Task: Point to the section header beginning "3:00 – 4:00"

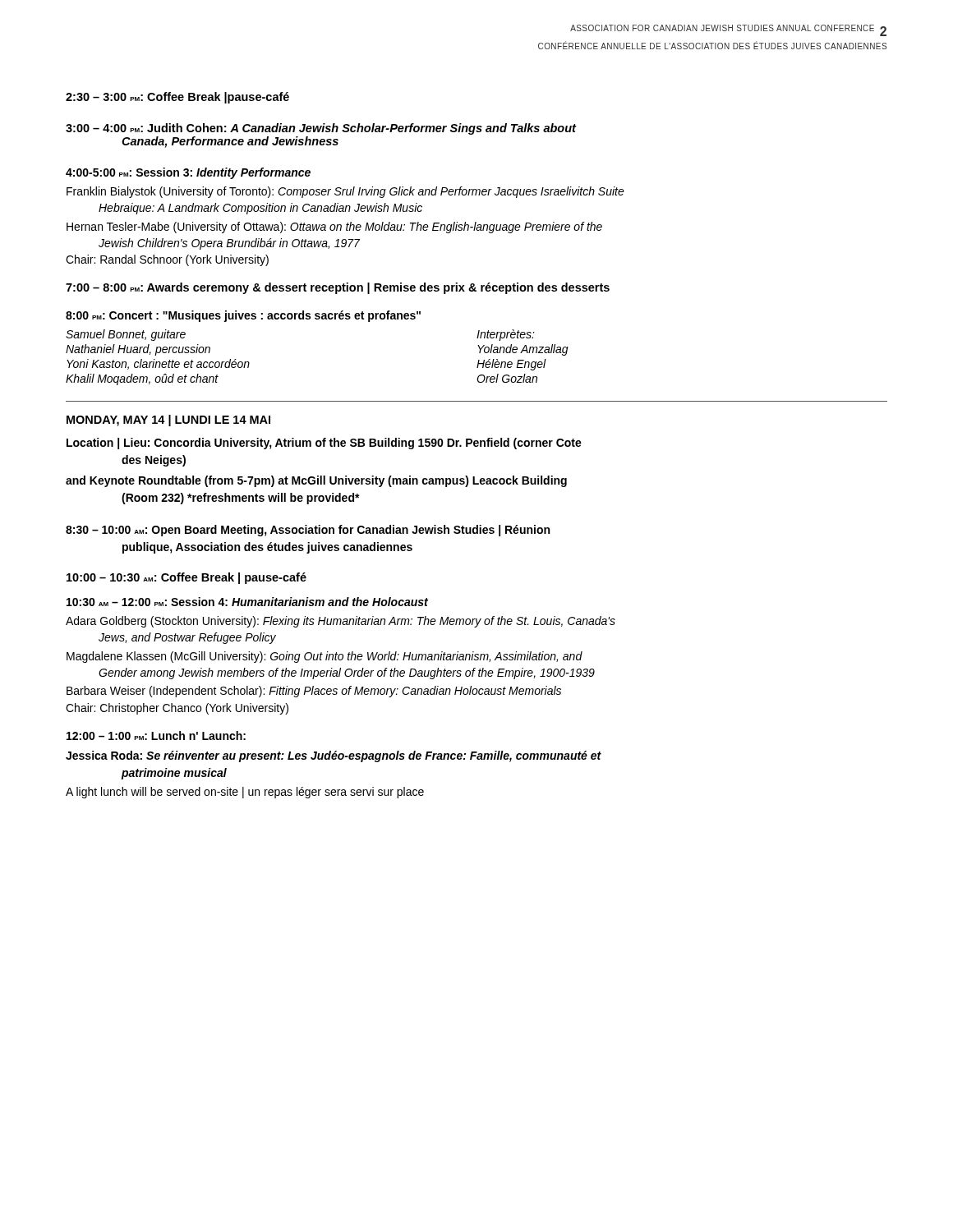Action: tap(321, 135)
